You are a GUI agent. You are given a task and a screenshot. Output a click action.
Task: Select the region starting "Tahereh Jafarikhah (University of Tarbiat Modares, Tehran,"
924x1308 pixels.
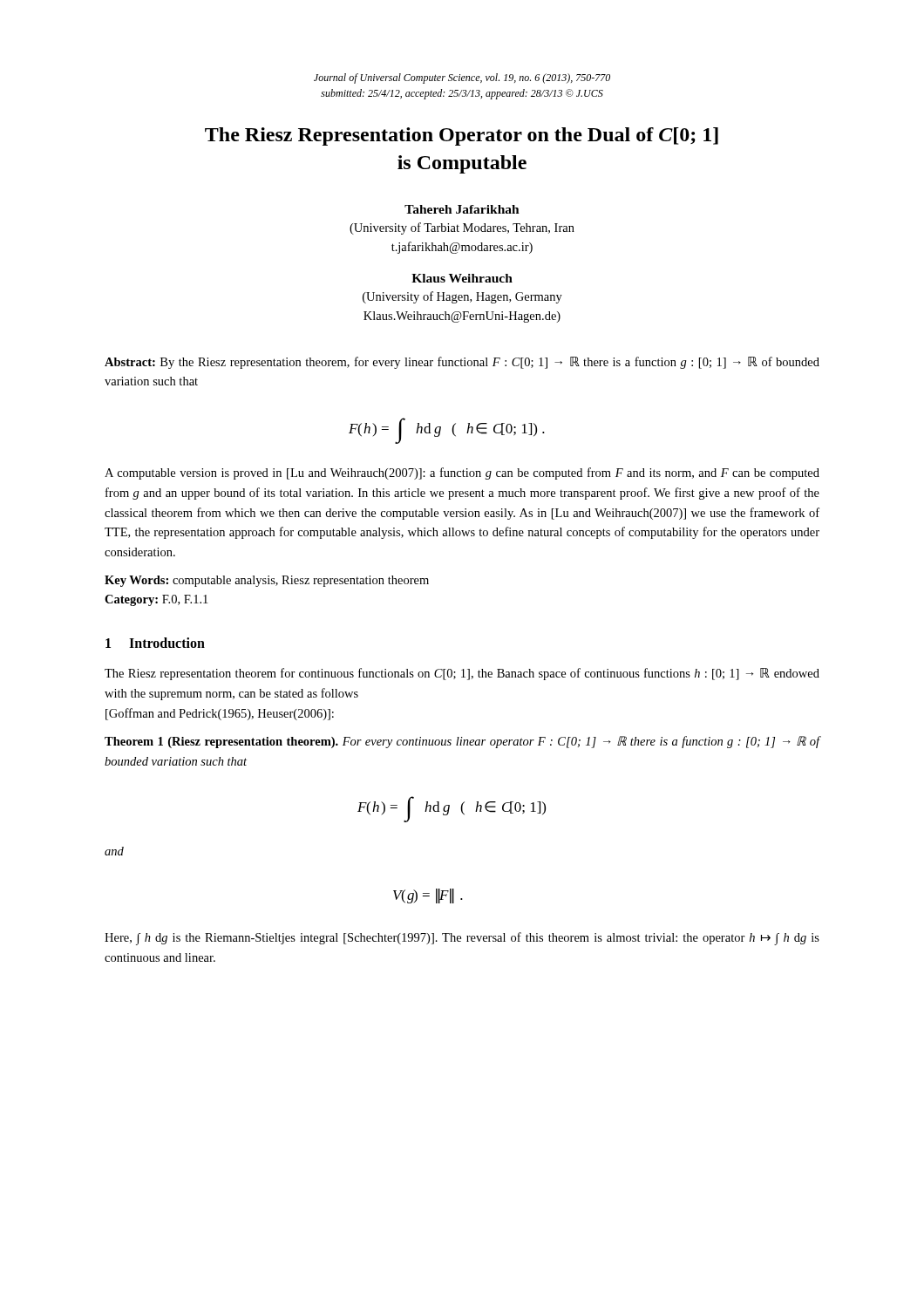(x=462, y=229)
